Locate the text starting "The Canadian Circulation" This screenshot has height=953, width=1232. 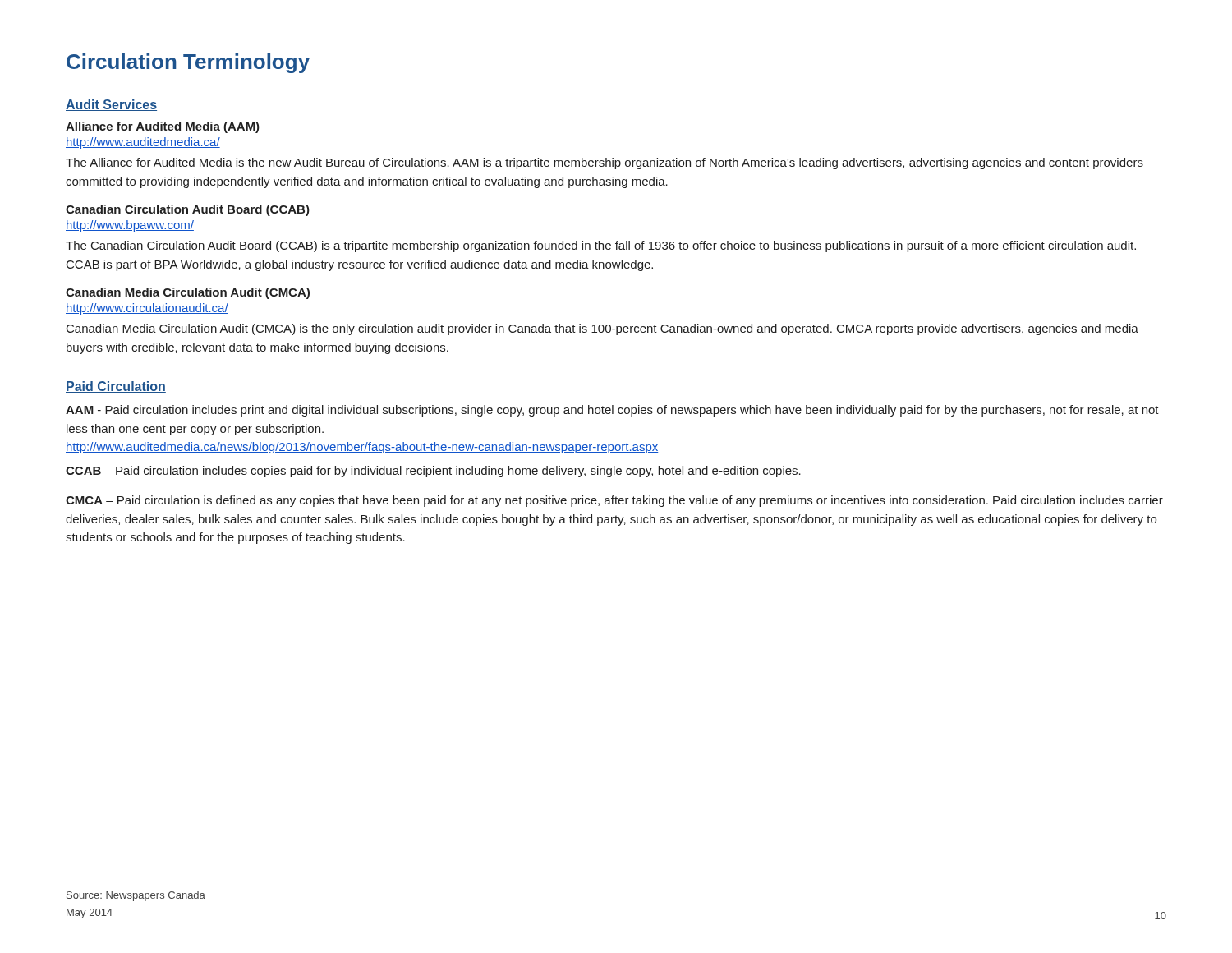pos(616,255)
